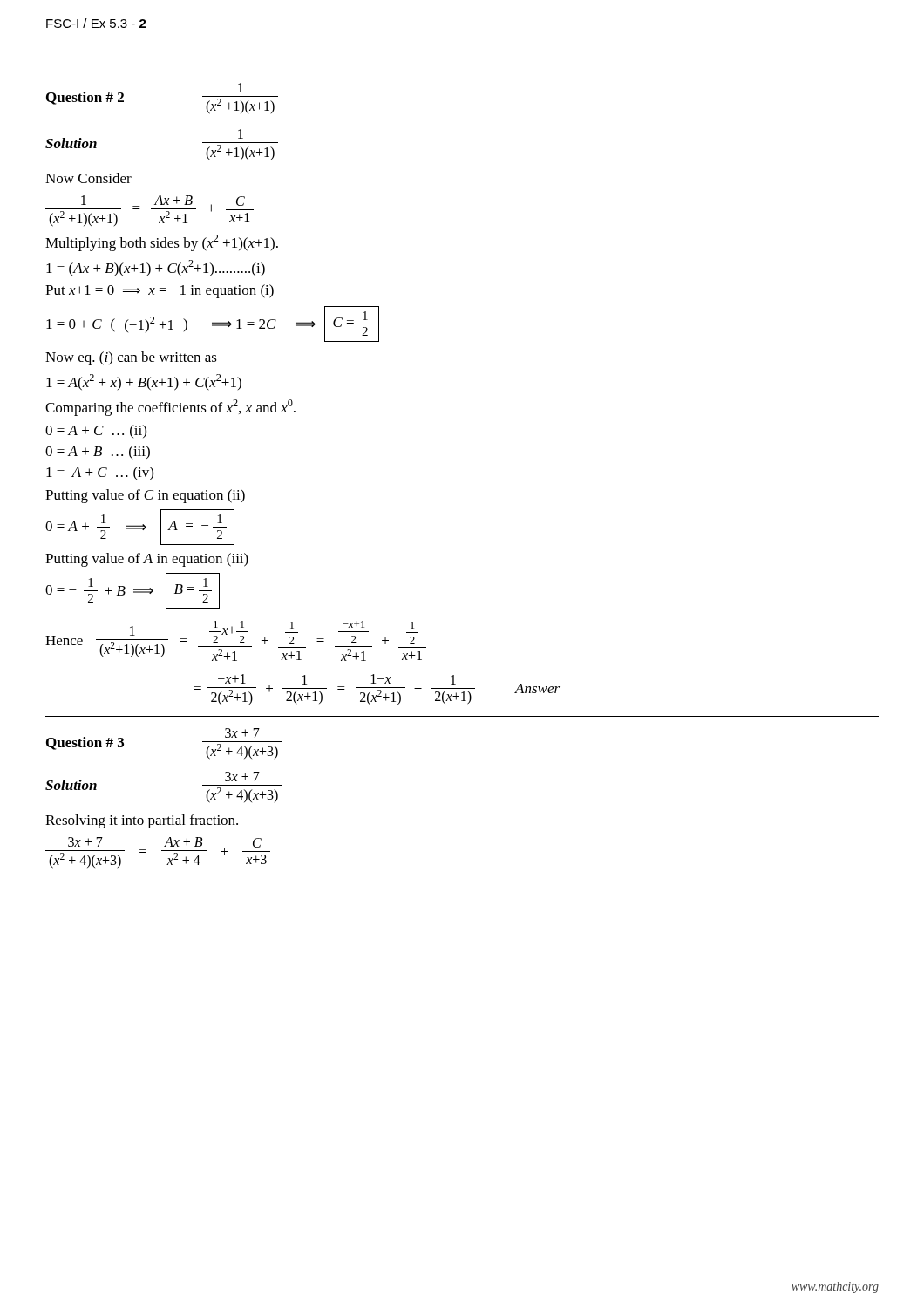Locate the formula that reads "= −x+1 2(x2+1)"

(377, 689)
